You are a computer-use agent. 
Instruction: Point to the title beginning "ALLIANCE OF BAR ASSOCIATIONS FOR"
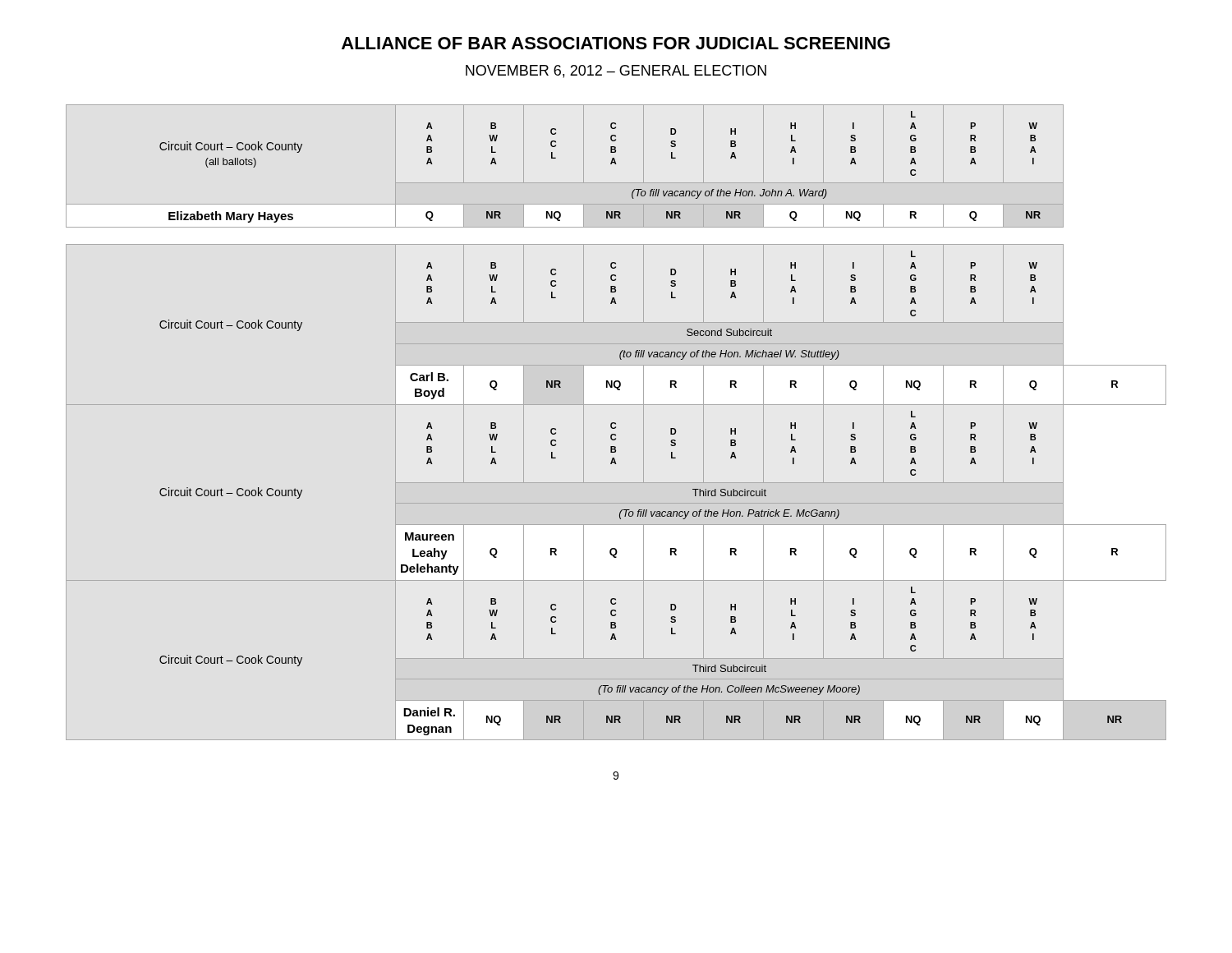[616, 43]
